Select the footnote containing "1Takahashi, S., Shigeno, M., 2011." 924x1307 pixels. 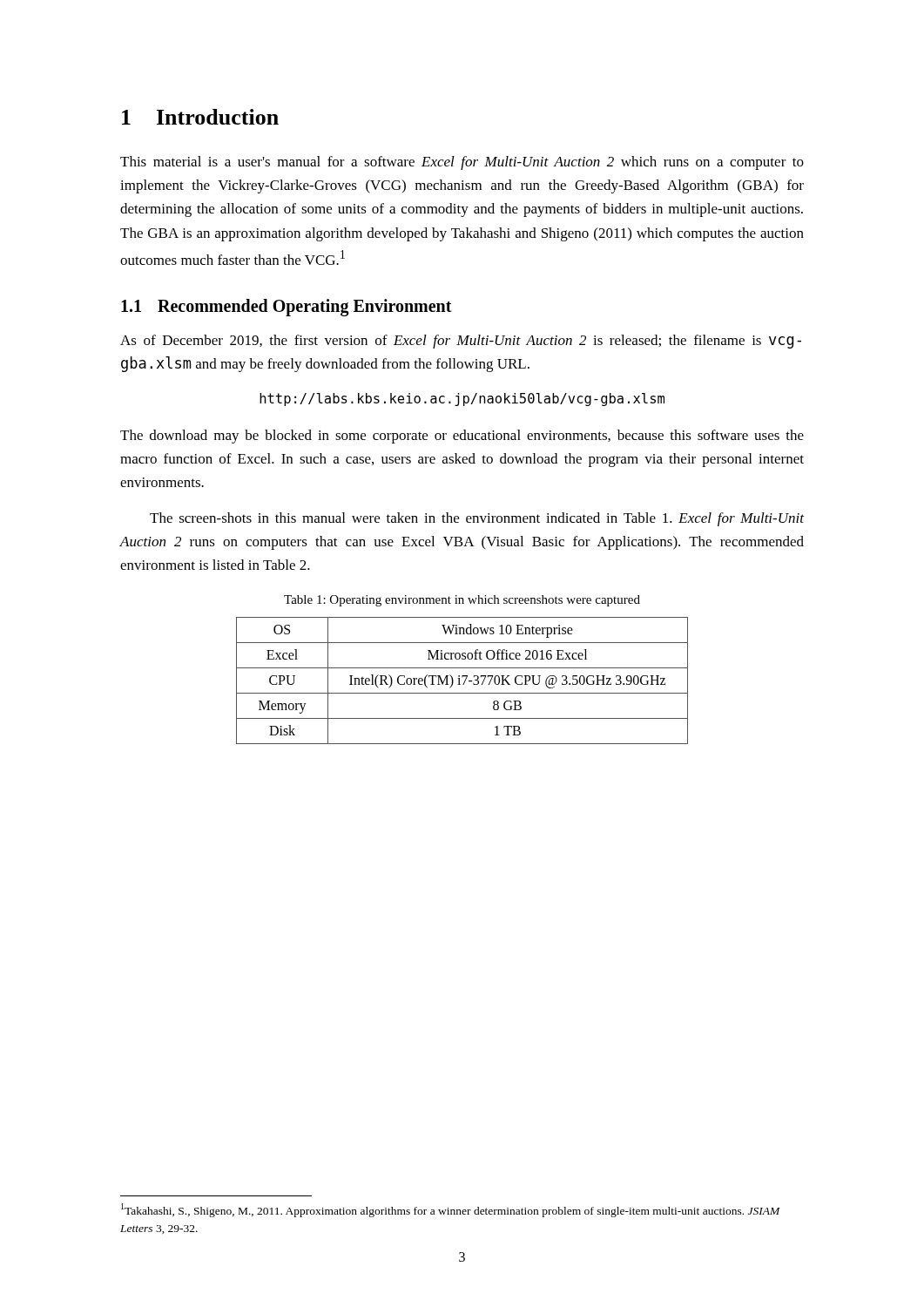coord(462,1216)
